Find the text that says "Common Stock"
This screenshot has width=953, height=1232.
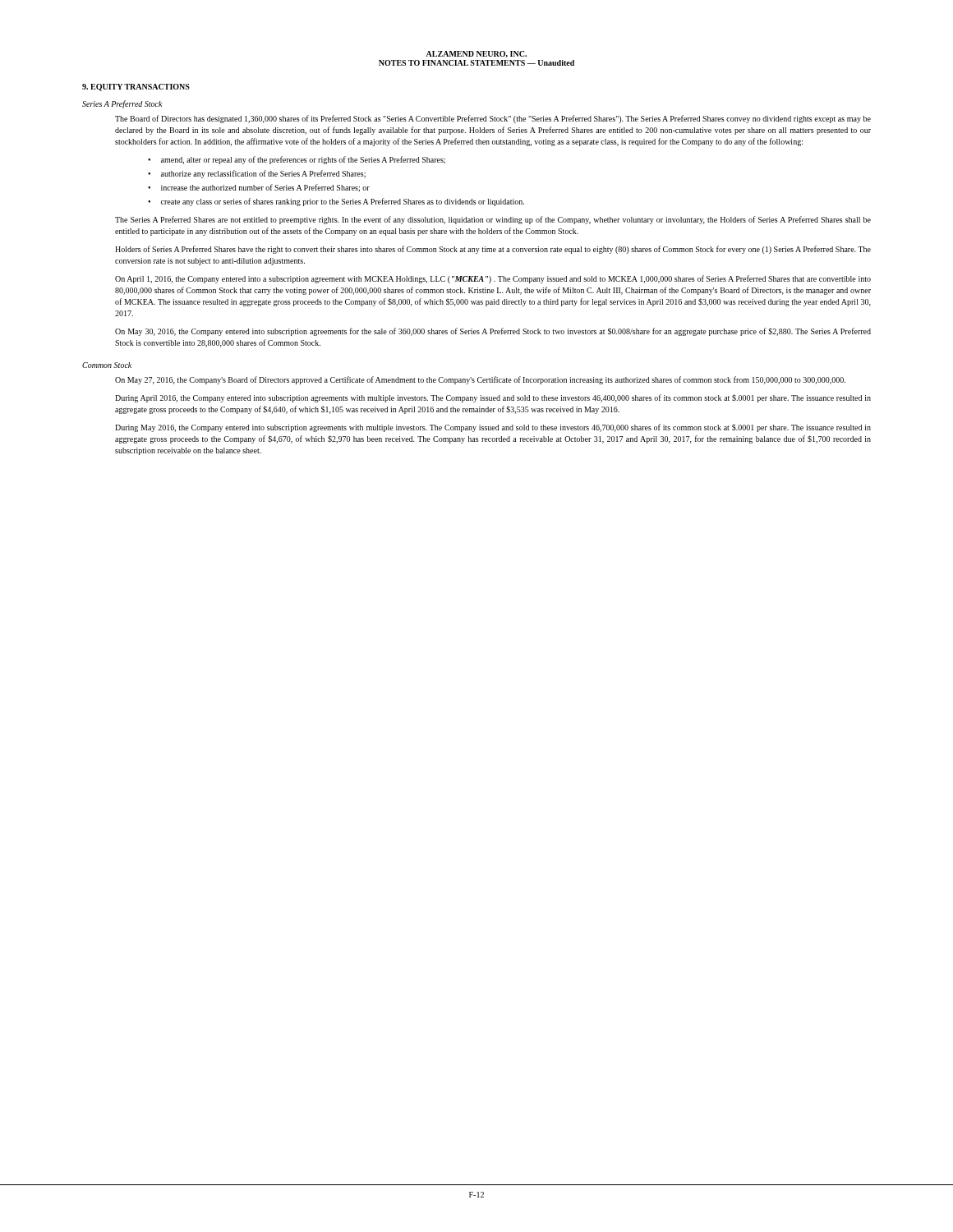107,365
